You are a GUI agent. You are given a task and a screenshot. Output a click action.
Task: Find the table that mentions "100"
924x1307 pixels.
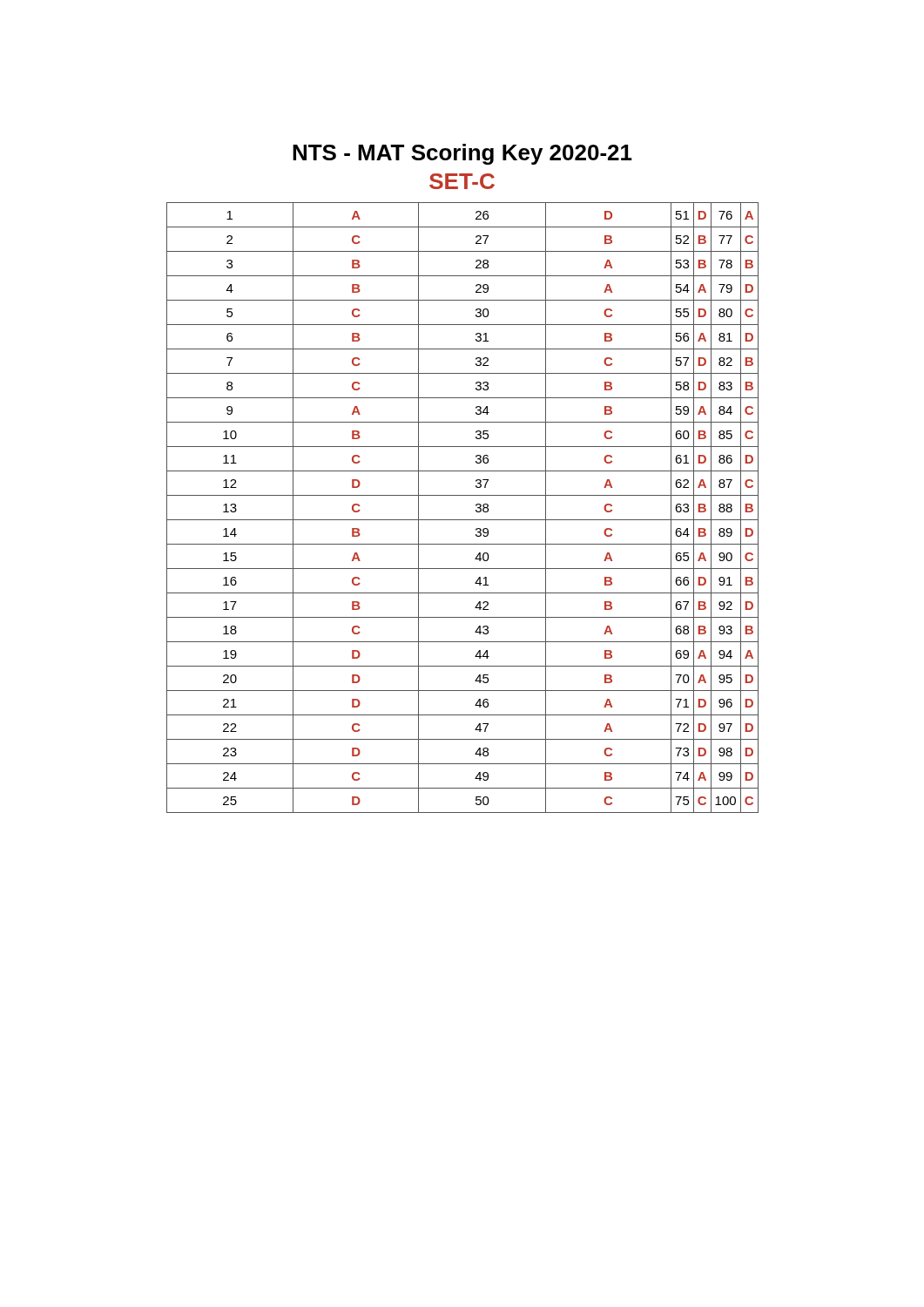click(x=462, y=508)
